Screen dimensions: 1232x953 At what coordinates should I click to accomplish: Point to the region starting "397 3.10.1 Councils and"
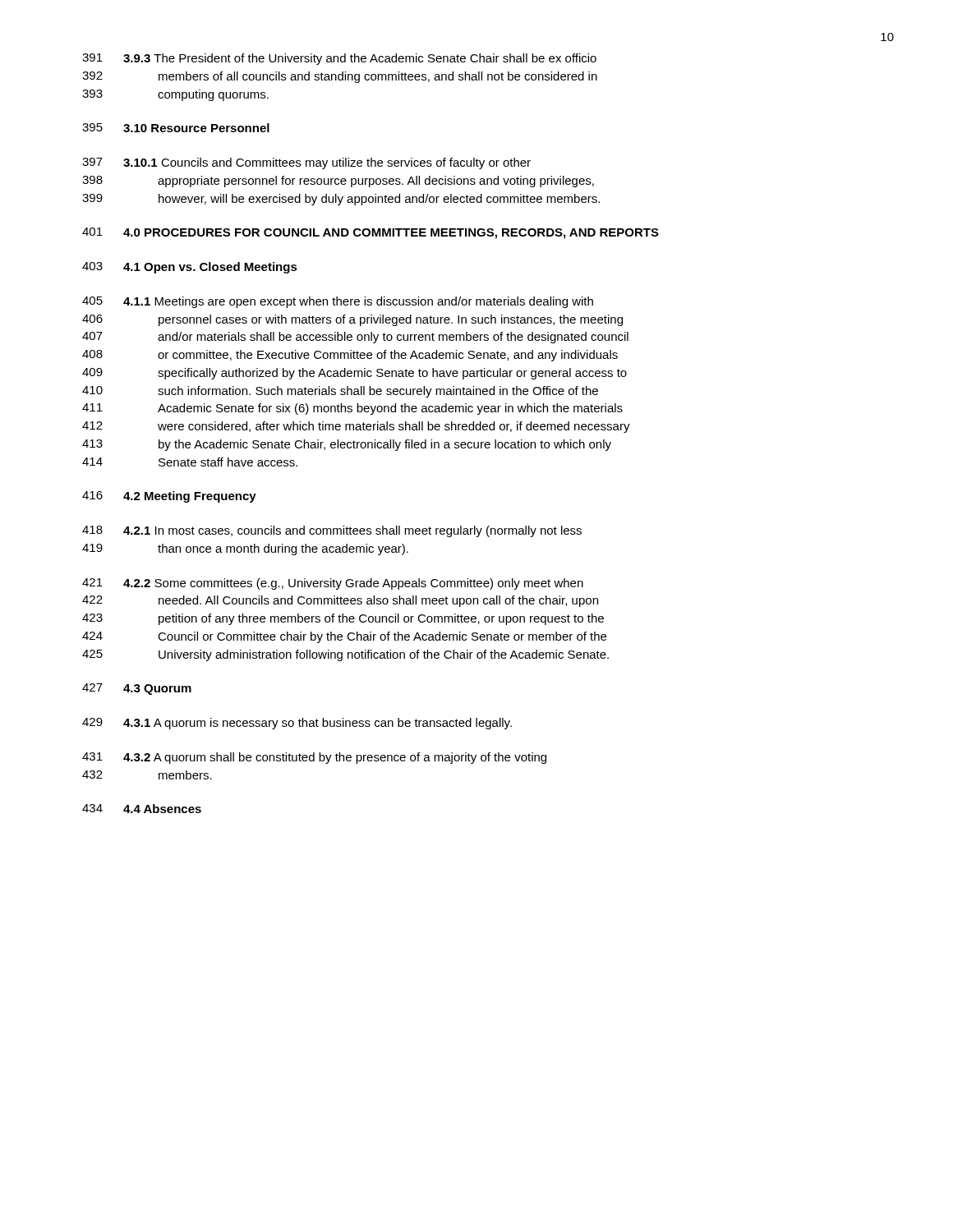(485, 180)
